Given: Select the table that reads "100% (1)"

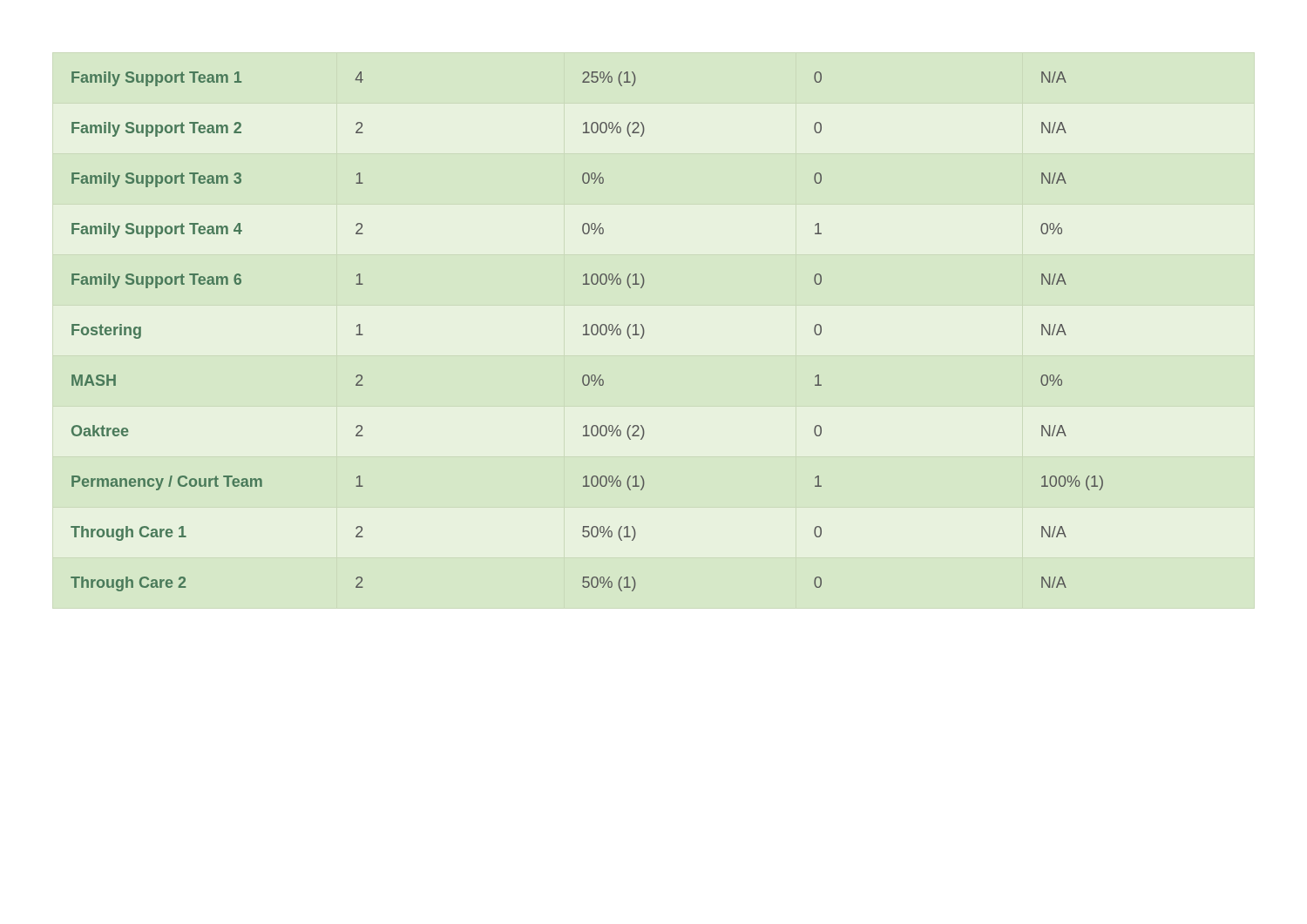Looking at the screenshot, I should pos(654,331).
